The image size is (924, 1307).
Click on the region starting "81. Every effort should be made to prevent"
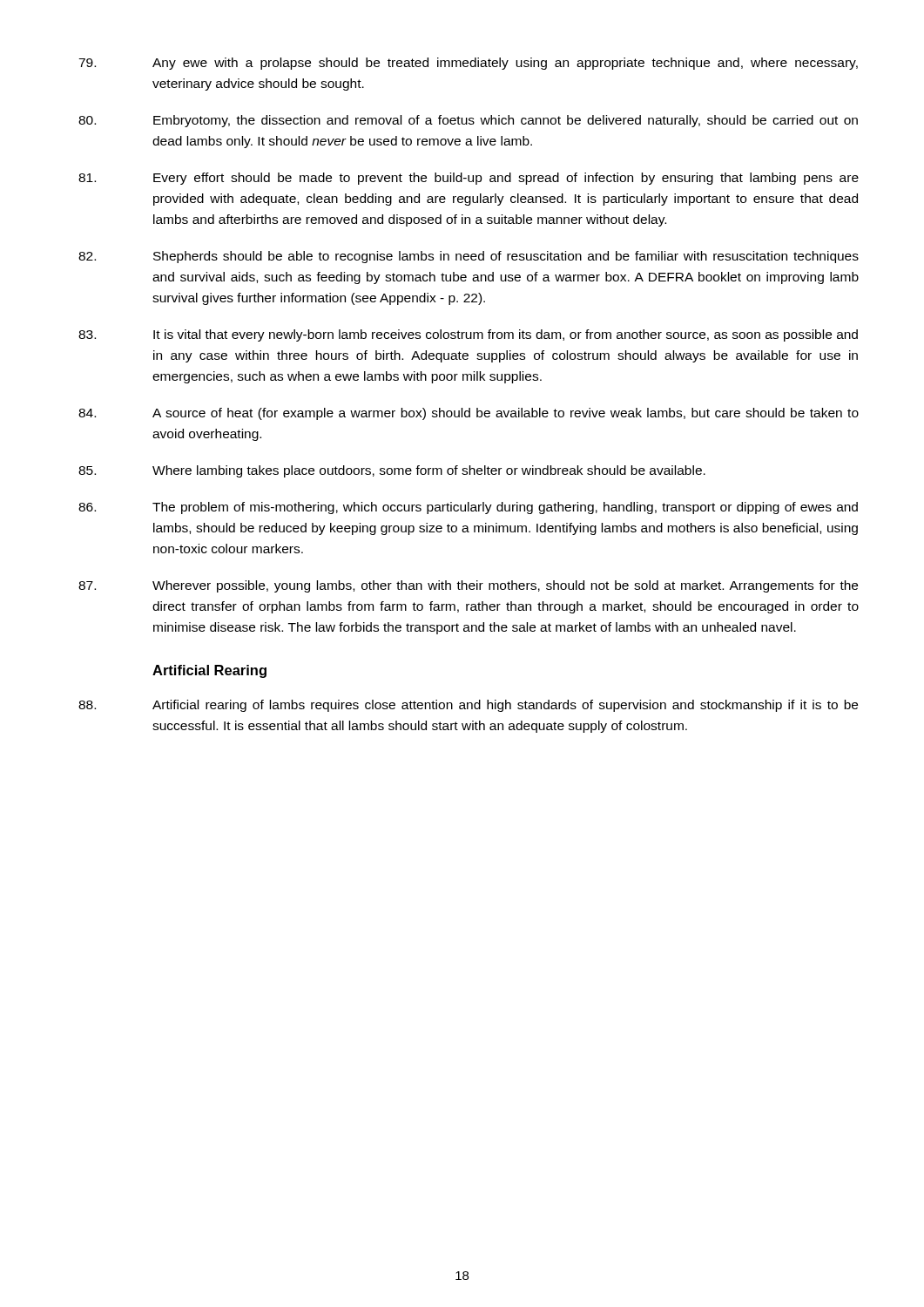[x=469, y=199]
